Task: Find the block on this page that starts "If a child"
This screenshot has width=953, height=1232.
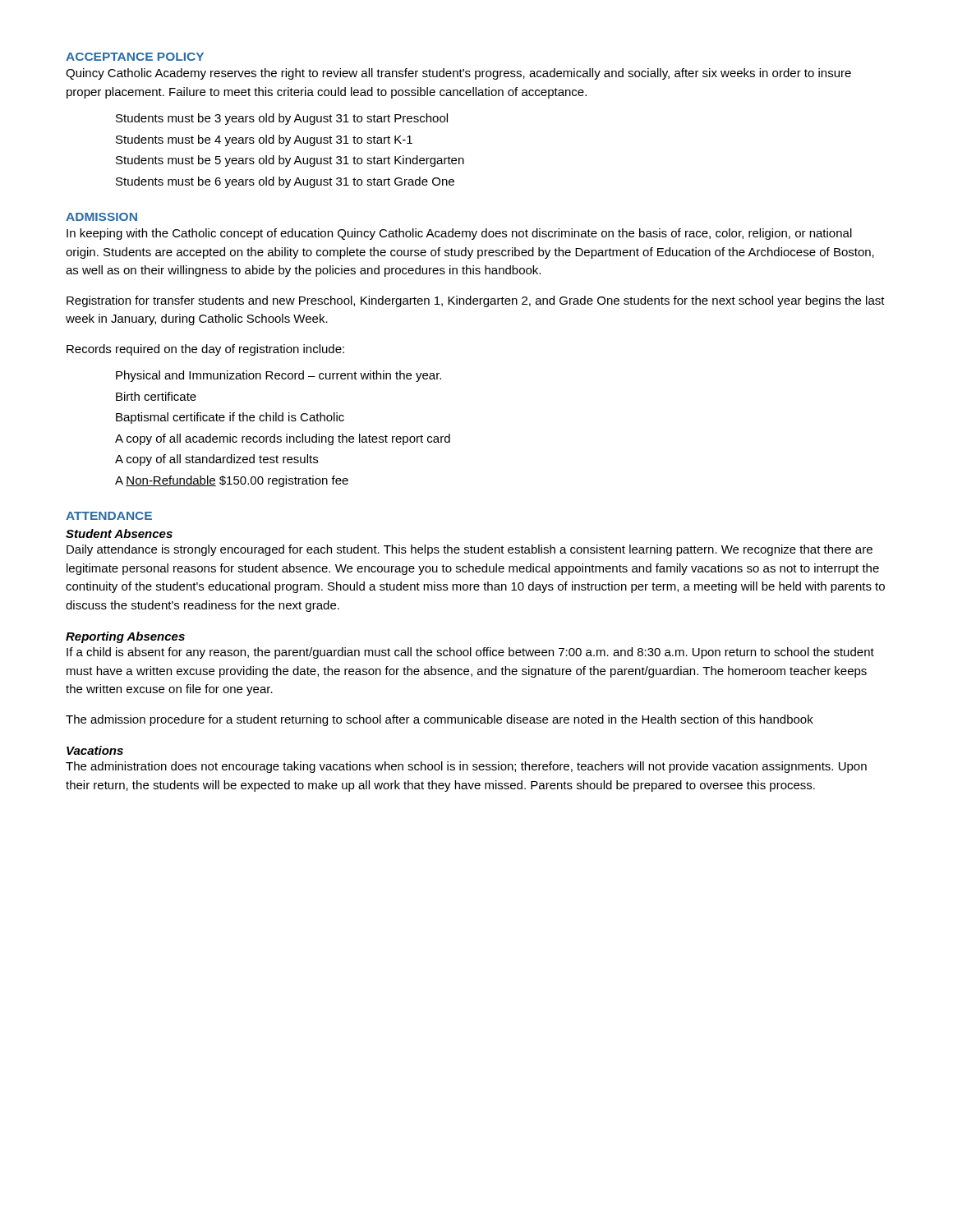Action: pos(470,670)
